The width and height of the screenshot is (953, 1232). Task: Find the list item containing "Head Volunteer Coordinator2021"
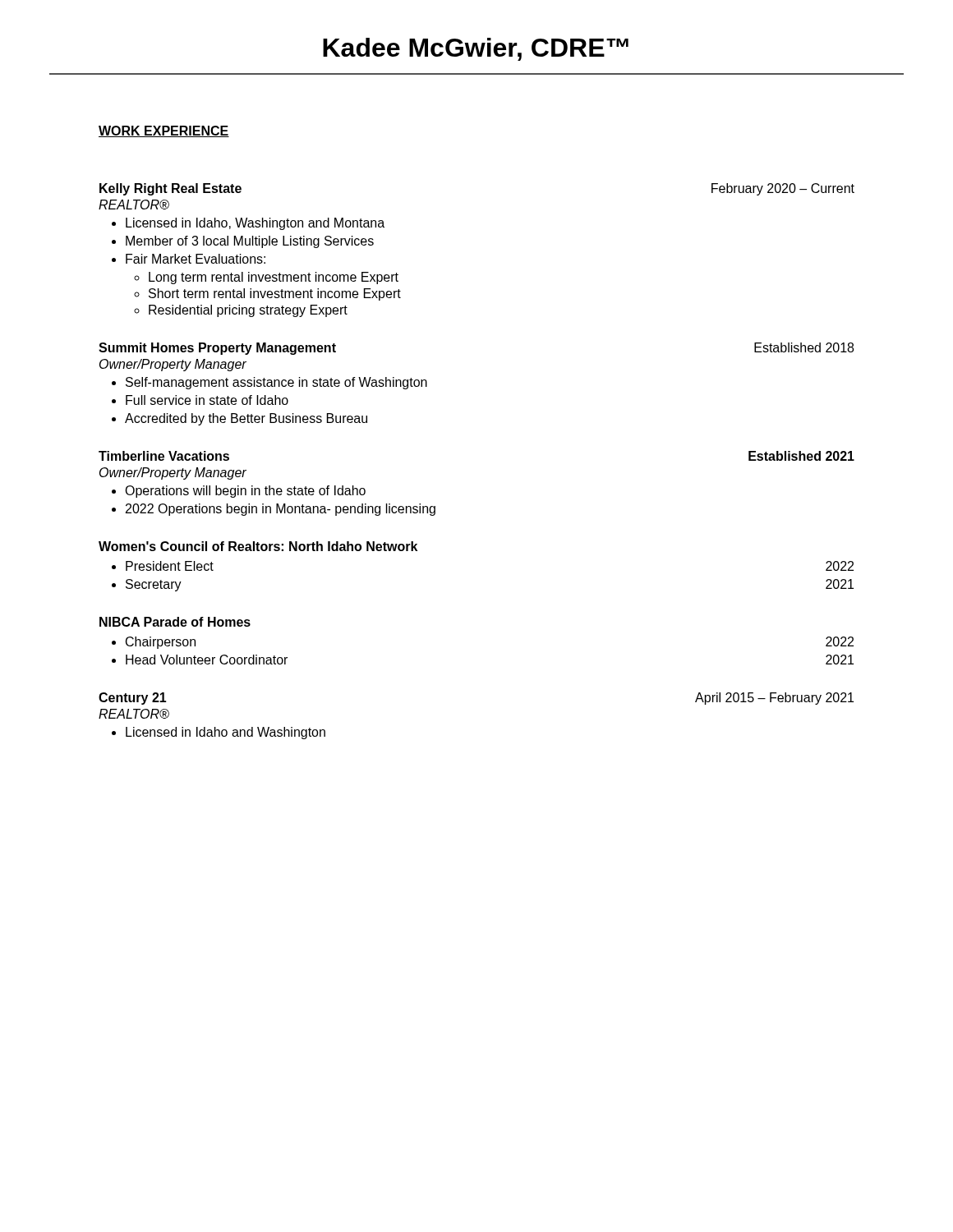[x=203, y=660]
